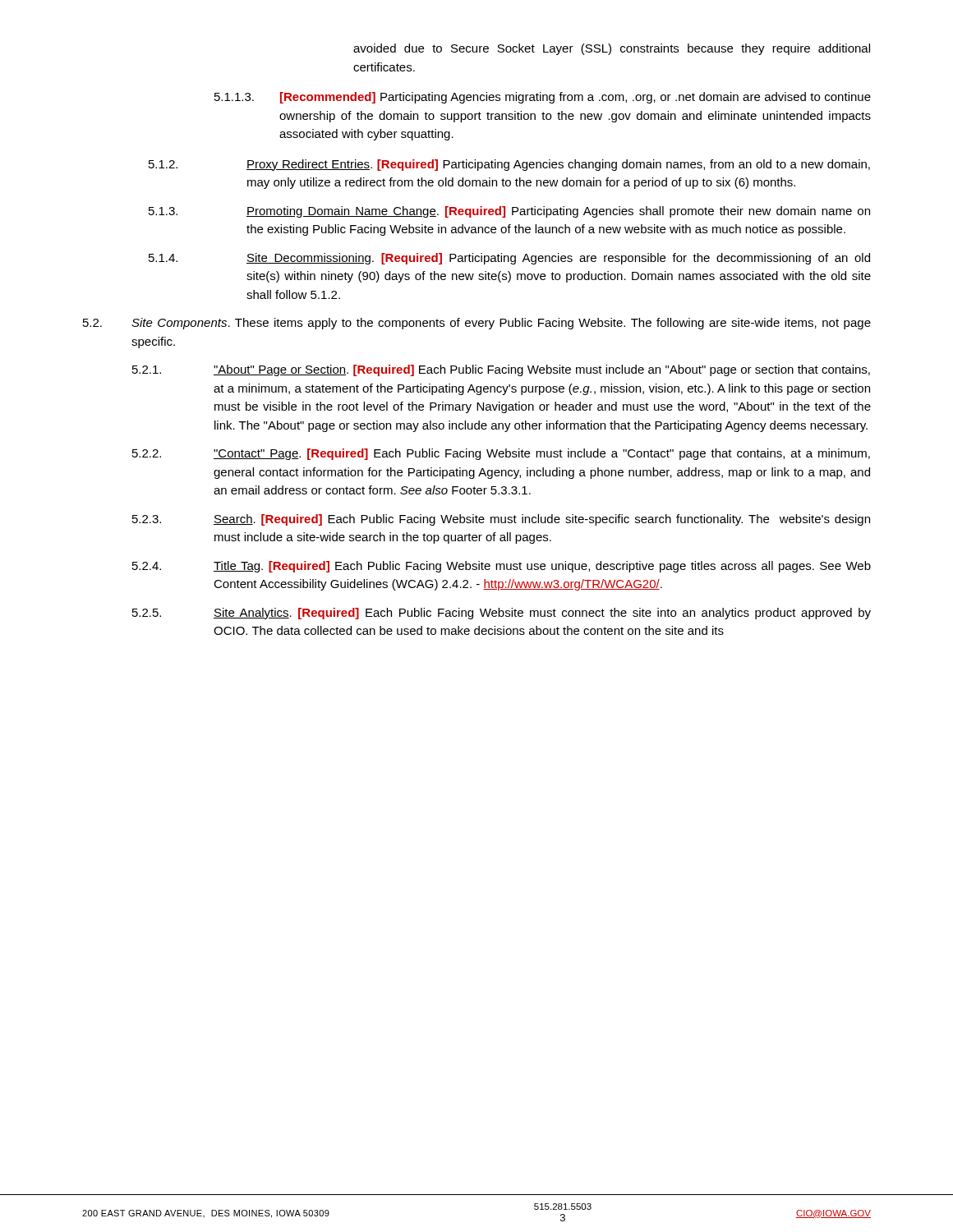
Task: Where is the passage that starts "5.1.1.3. [Recommended] Participating"?
Action: [542, 116]
